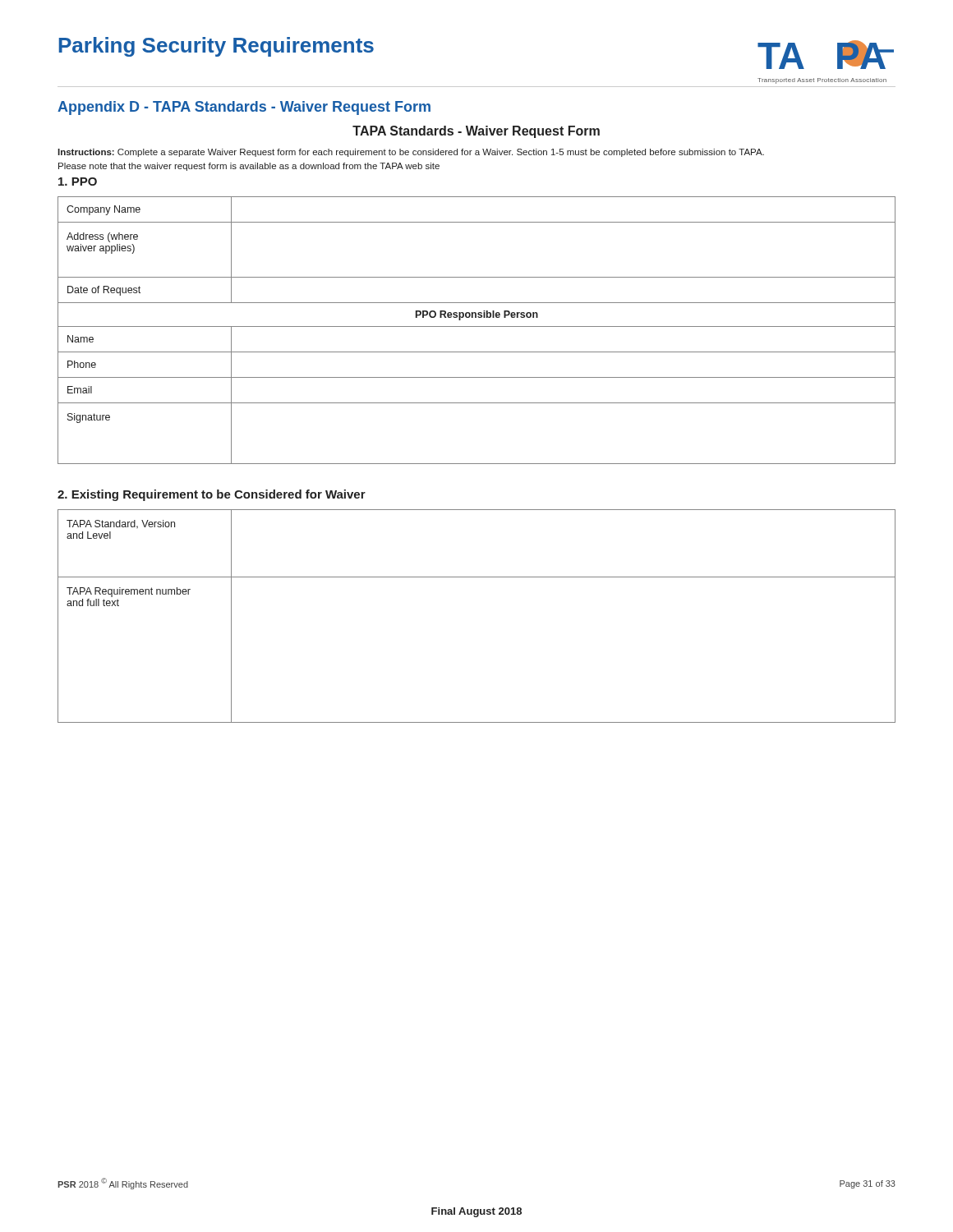Click on the text block starting "Instructions: Complete a separate Waiver Request"

pos(411,152)
